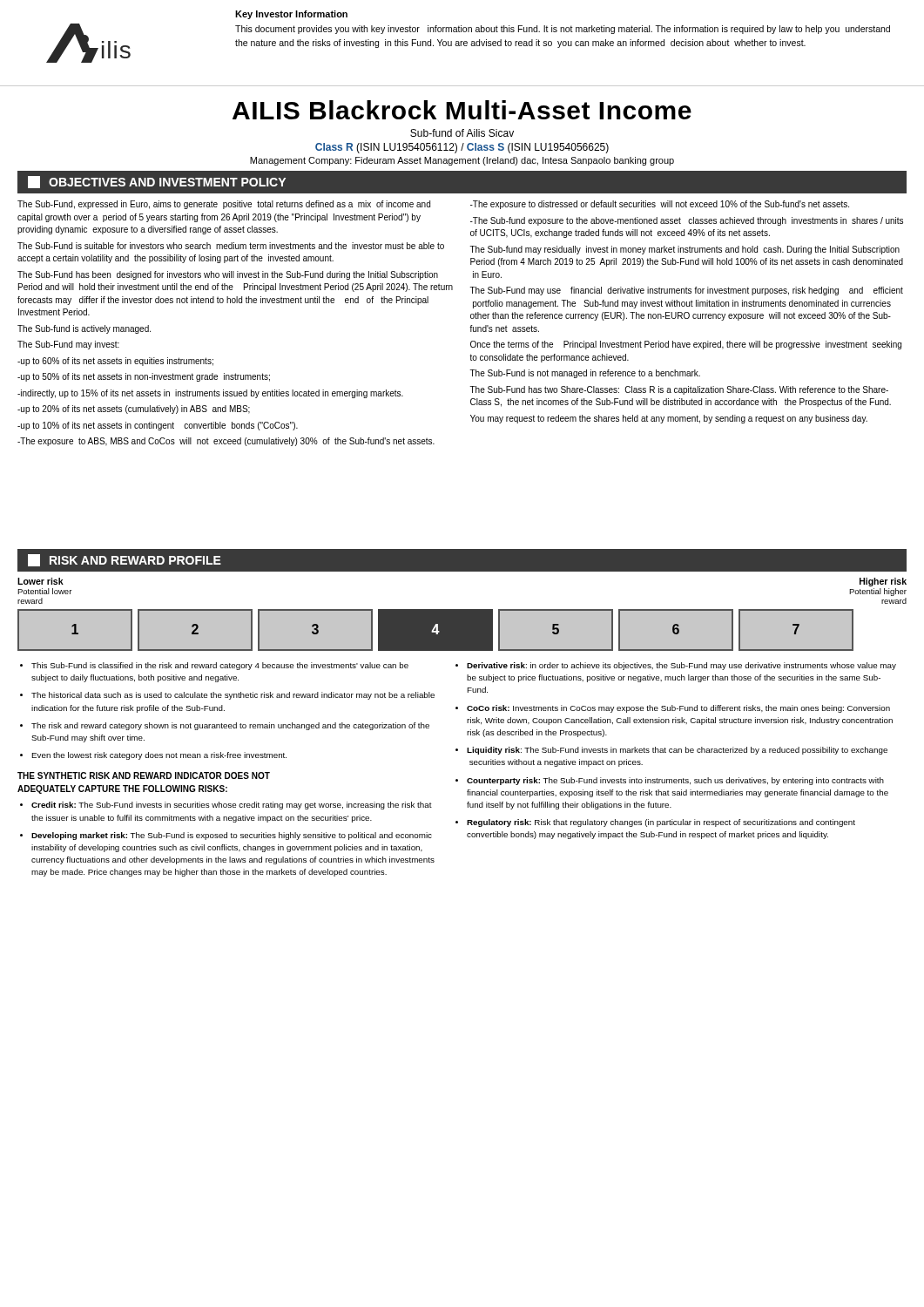Click on the text starting "This document provides you with key"
This screenshot has height=1307, width=924.
coord(563,36)
